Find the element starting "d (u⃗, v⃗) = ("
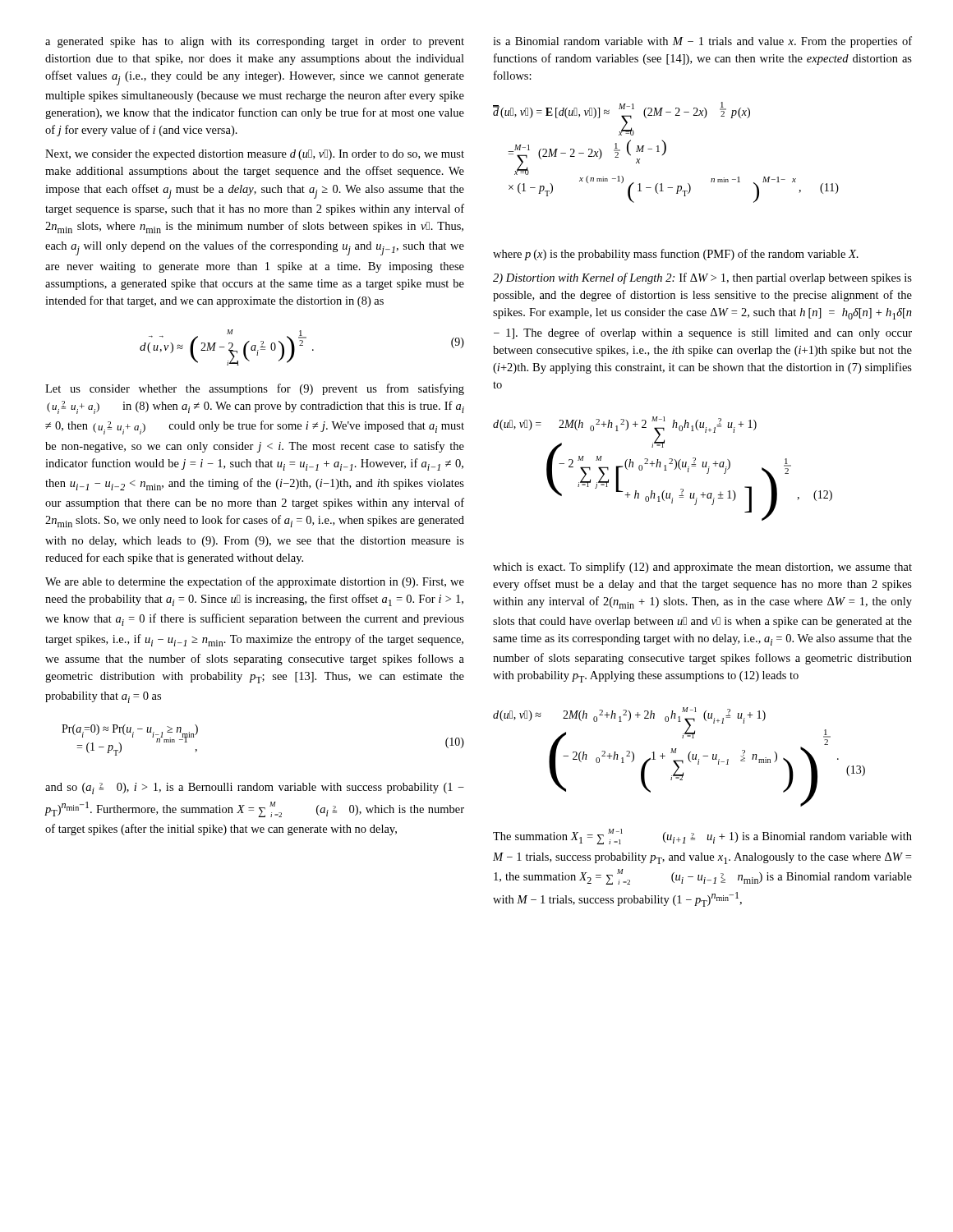The image size is (953, 1232). coord(694,473)
